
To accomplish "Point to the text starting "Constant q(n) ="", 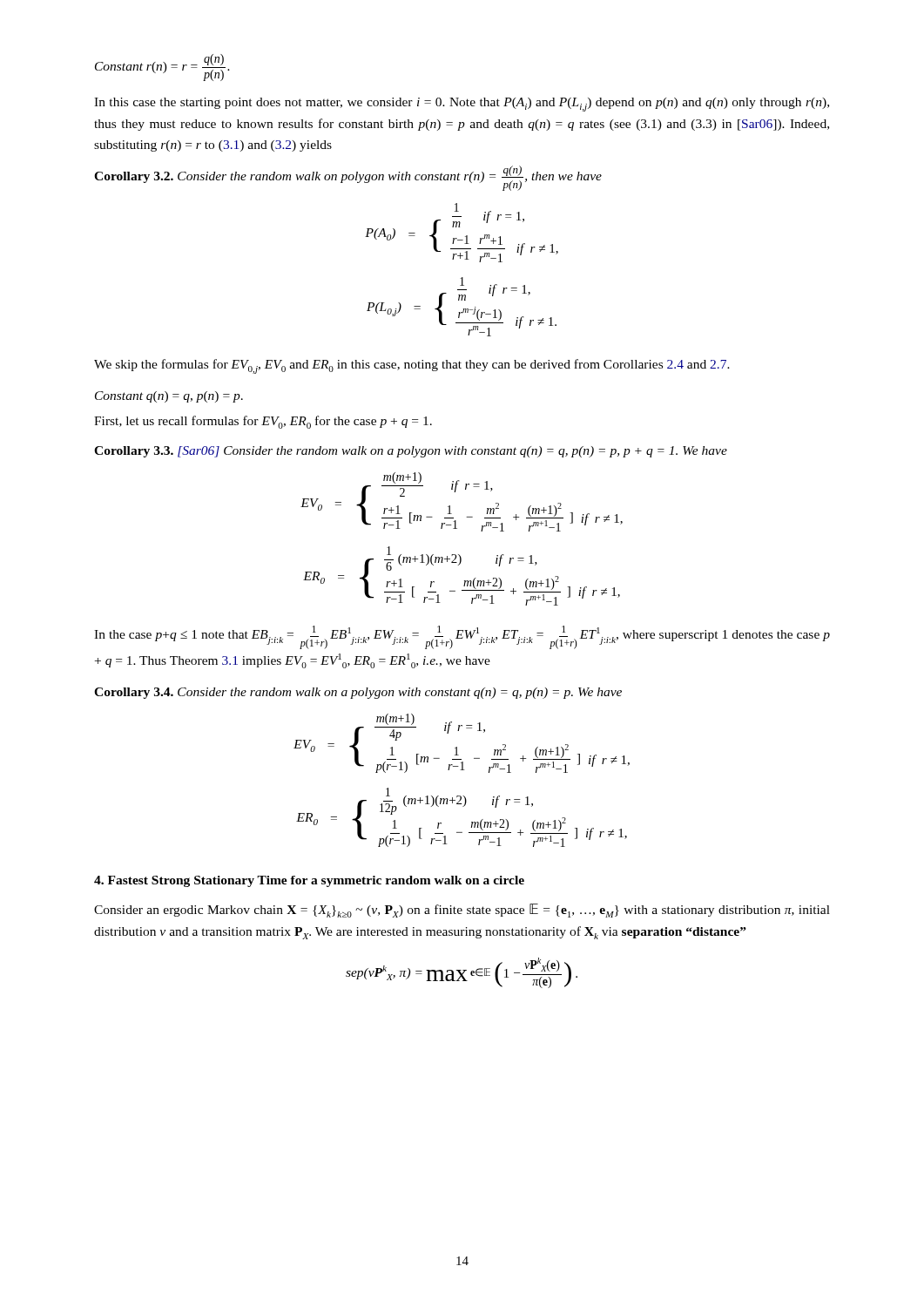I will click(169, 395).
